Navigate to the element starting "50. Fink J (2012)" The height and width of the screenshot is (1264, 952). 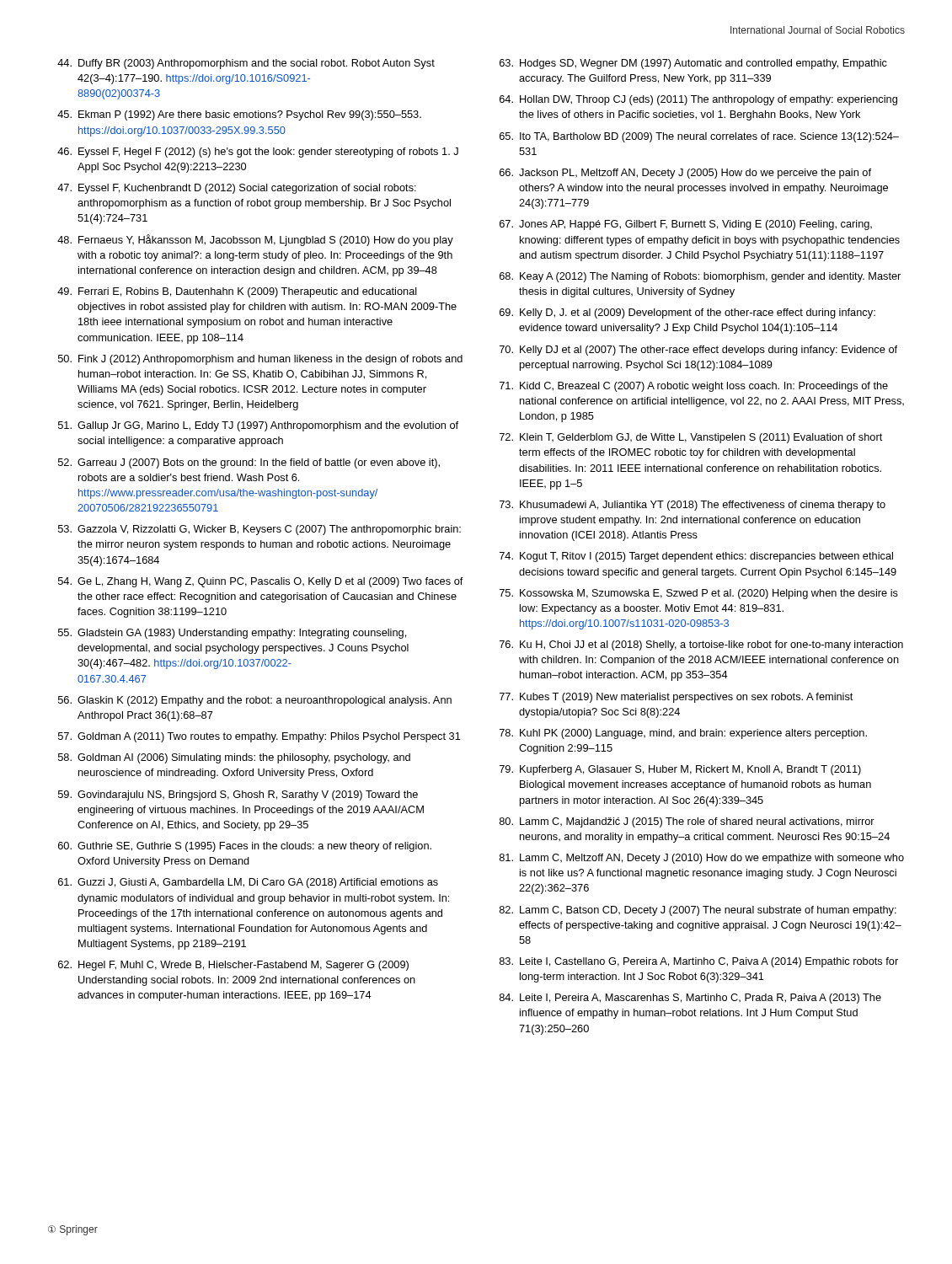255,382
